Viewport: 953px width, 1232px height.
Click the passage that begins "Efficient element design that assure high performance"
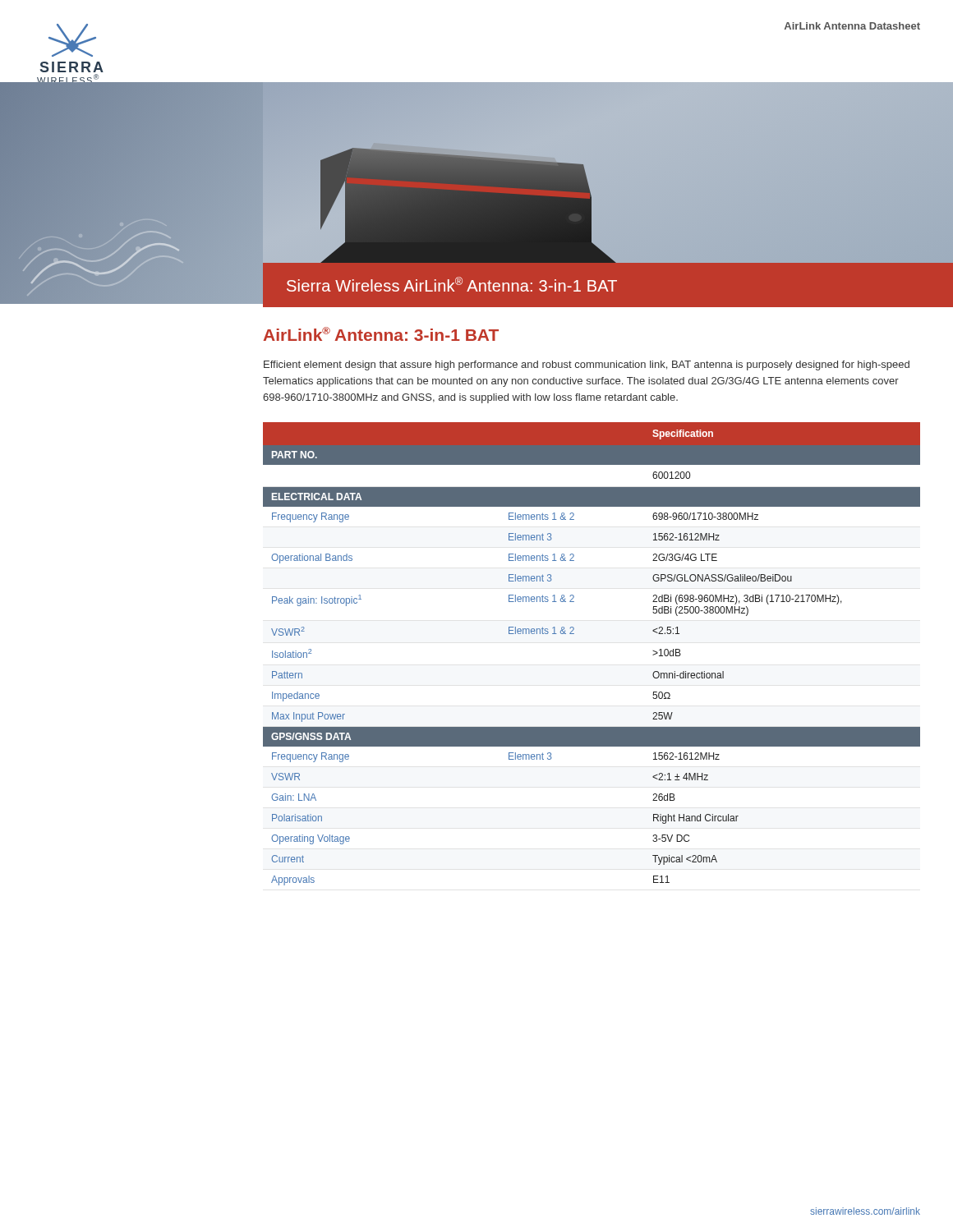586,381
